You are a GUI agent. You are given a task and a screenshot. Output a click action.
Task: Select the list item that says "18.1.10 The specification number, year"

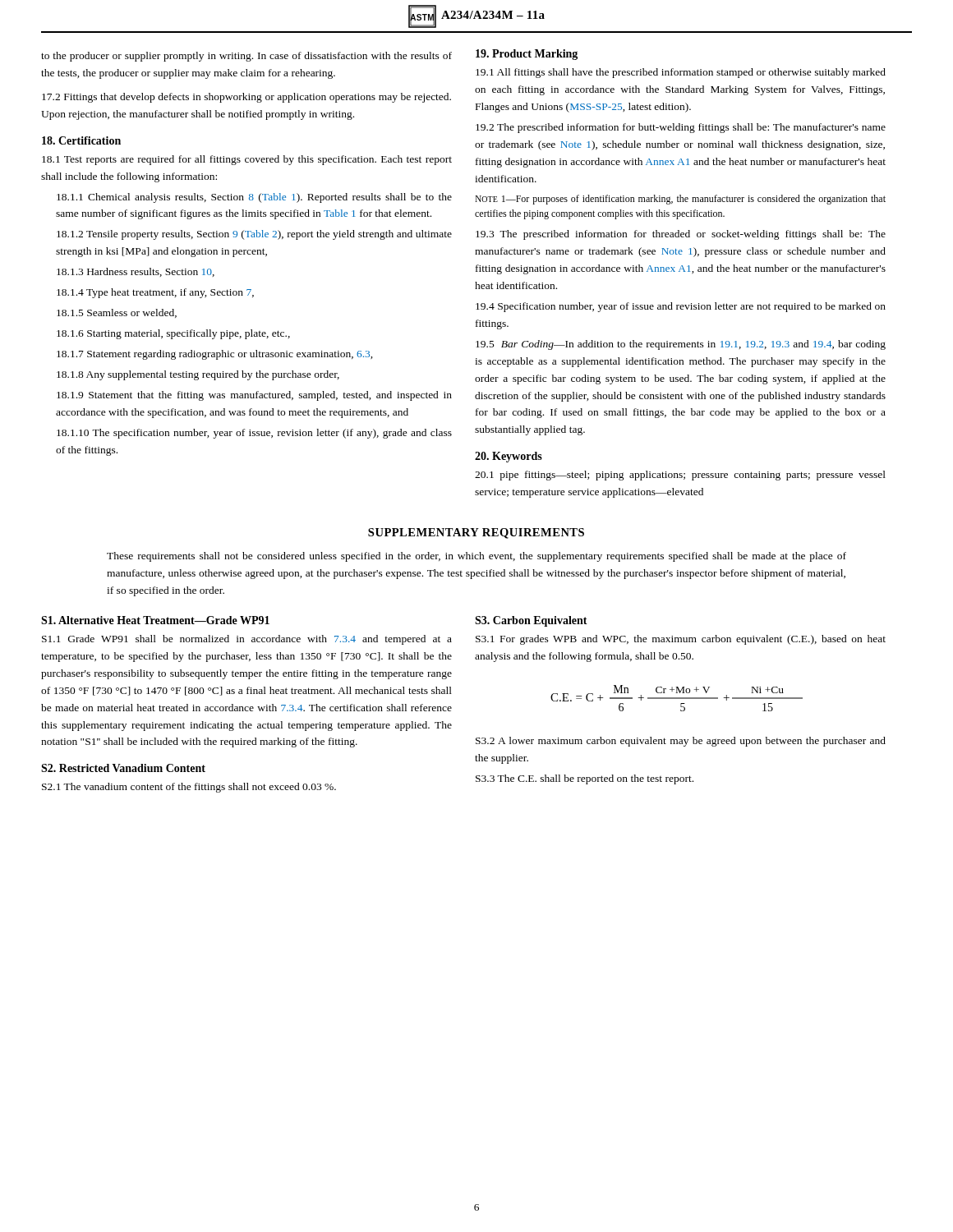(254, 441)
